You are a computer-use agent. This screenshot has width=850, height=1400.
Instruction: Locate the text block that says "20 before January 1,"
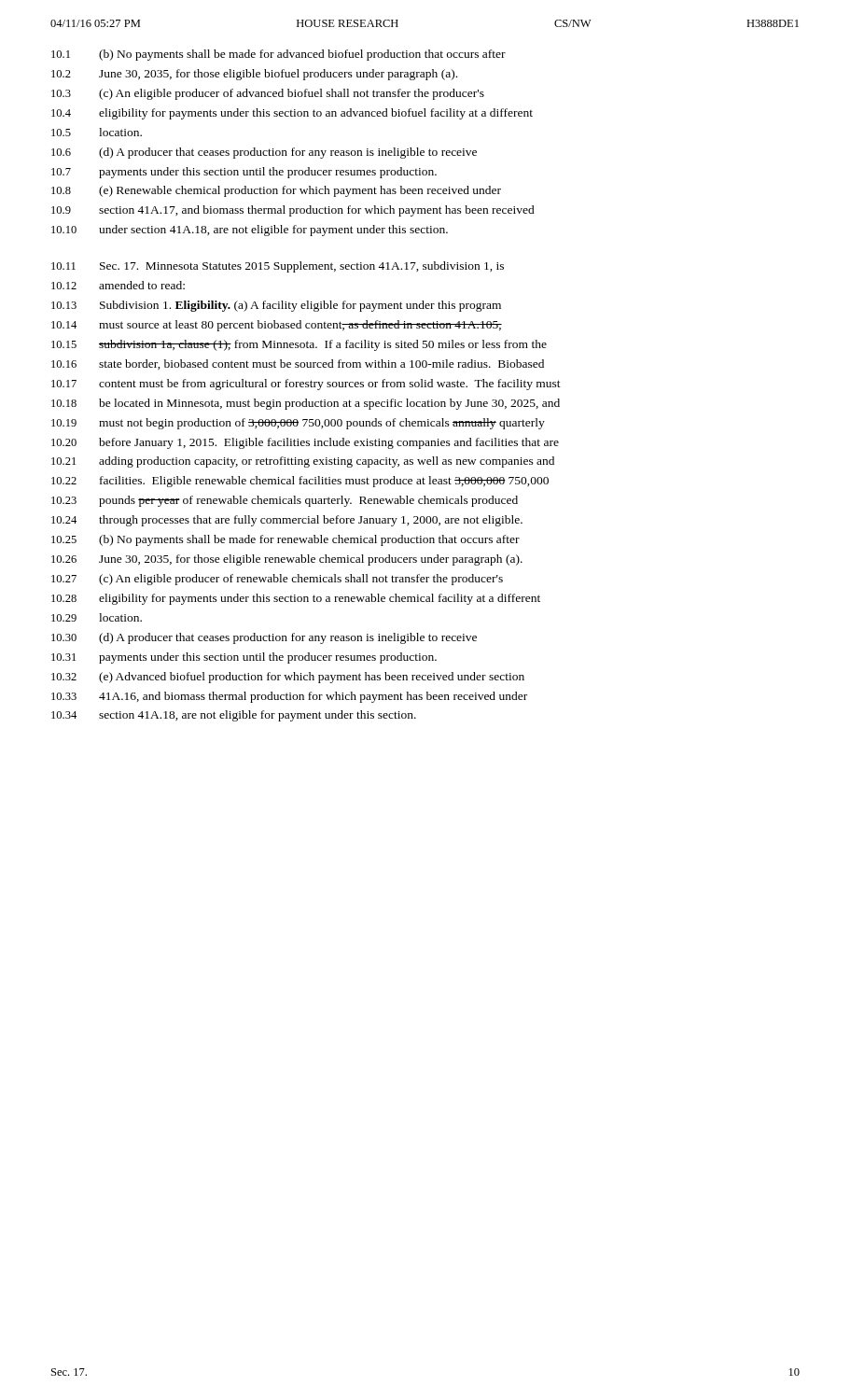[425, 442]
